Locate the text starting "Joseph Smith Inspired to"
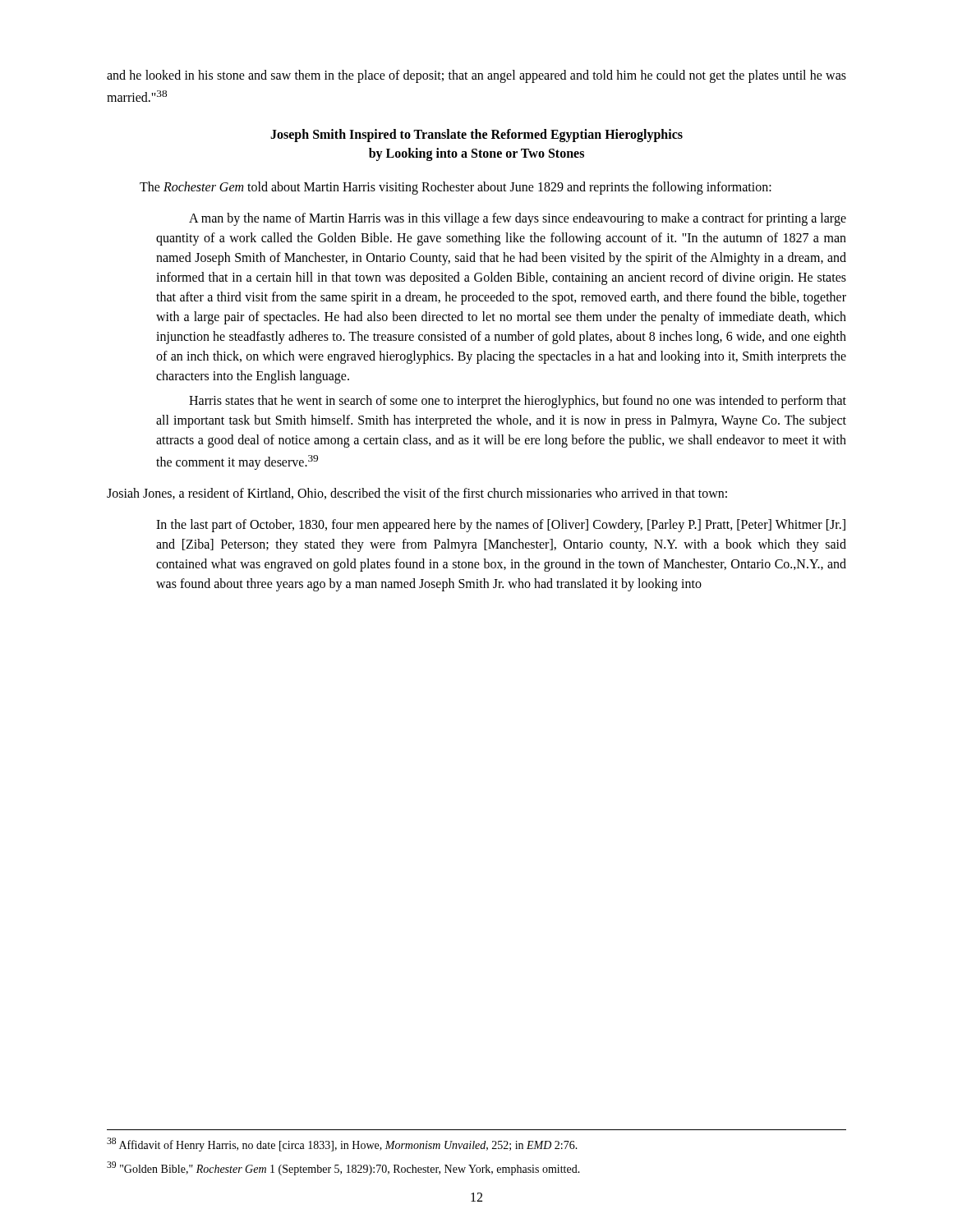The image size is (953, 1232). (x=476, y=144)
